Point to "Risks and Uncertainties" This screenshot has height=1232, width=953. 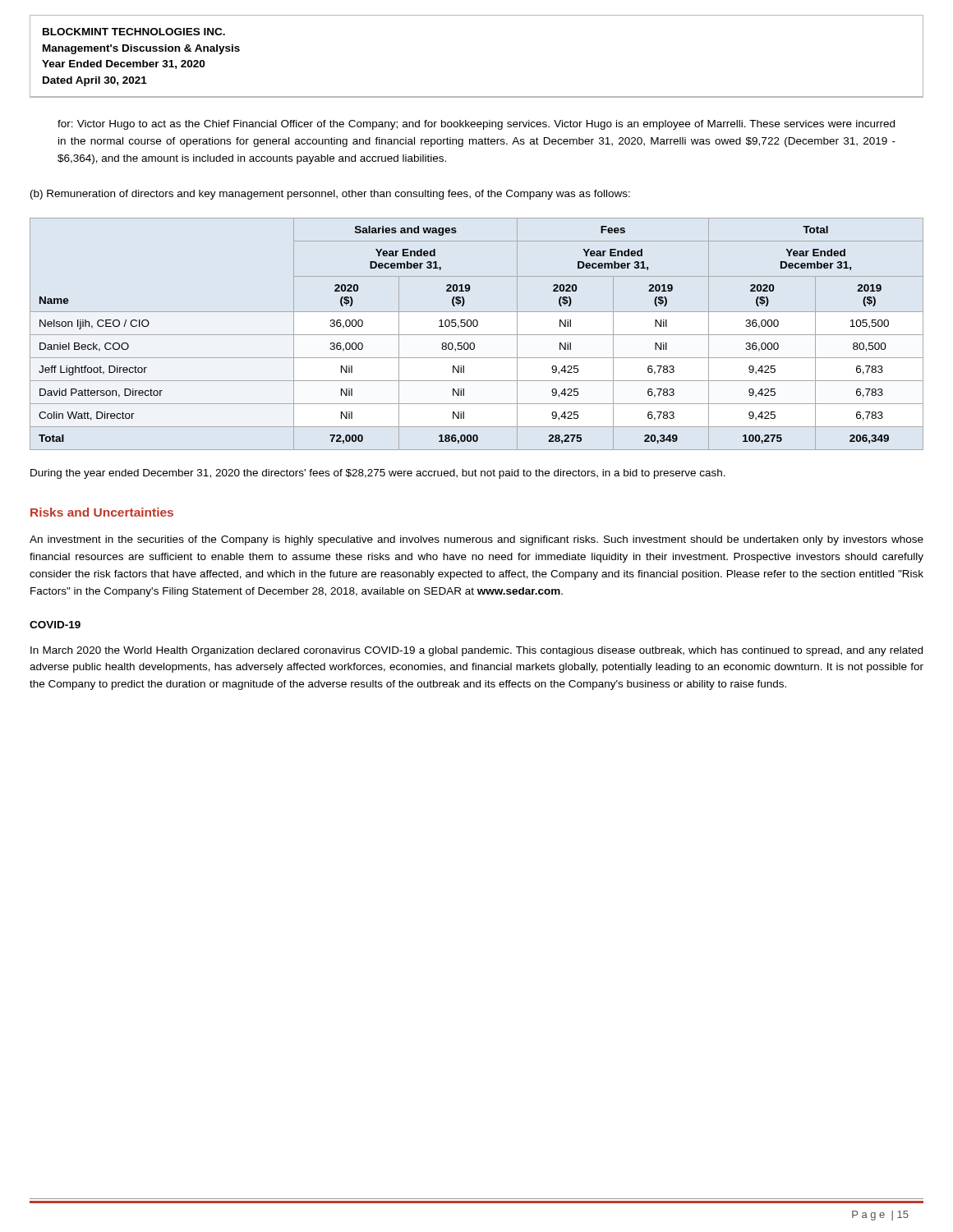[102, 512]
